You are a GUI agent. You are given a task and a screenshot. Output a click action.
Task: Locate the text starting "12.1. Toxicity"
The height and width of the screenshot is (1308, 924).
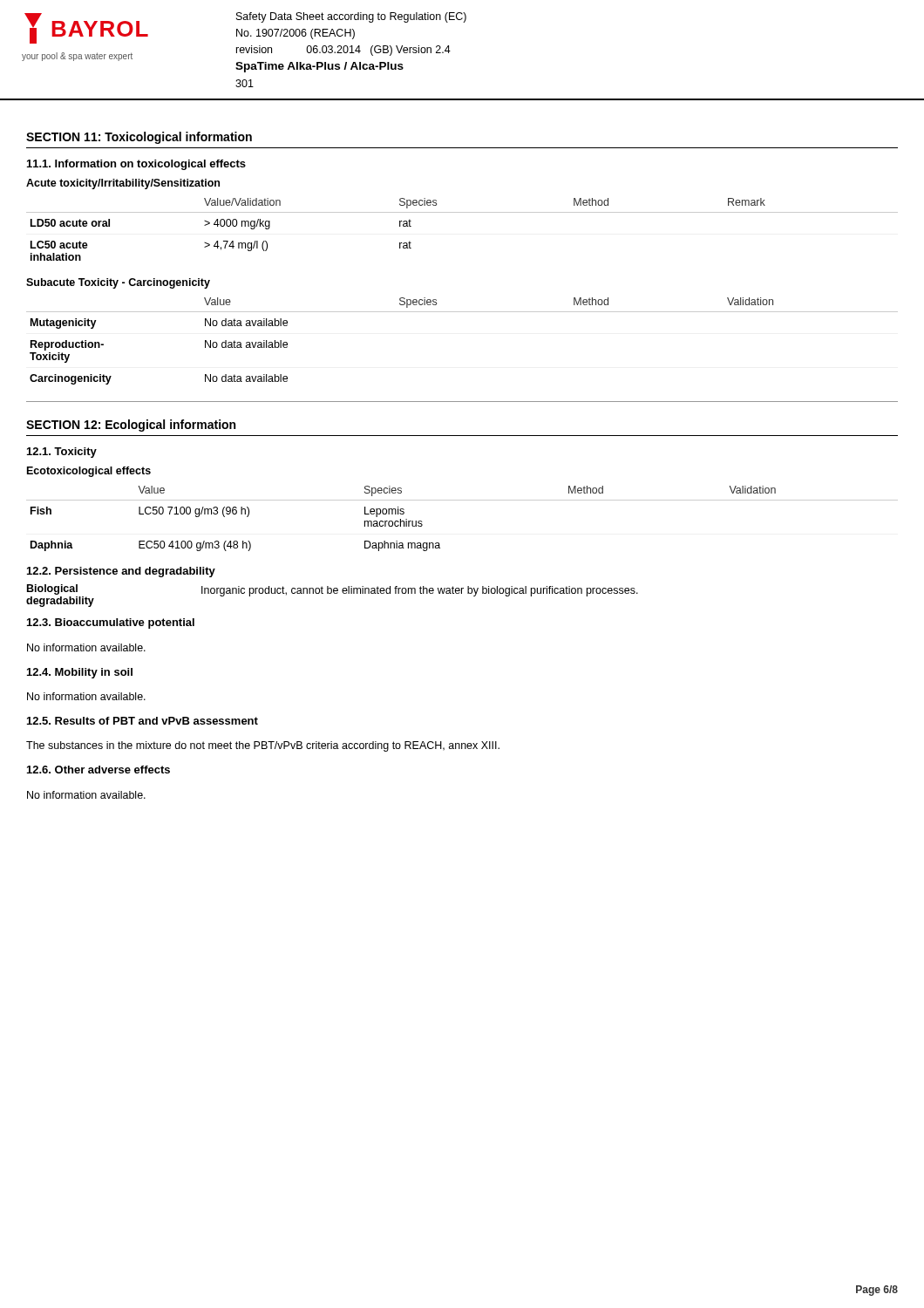62,453
